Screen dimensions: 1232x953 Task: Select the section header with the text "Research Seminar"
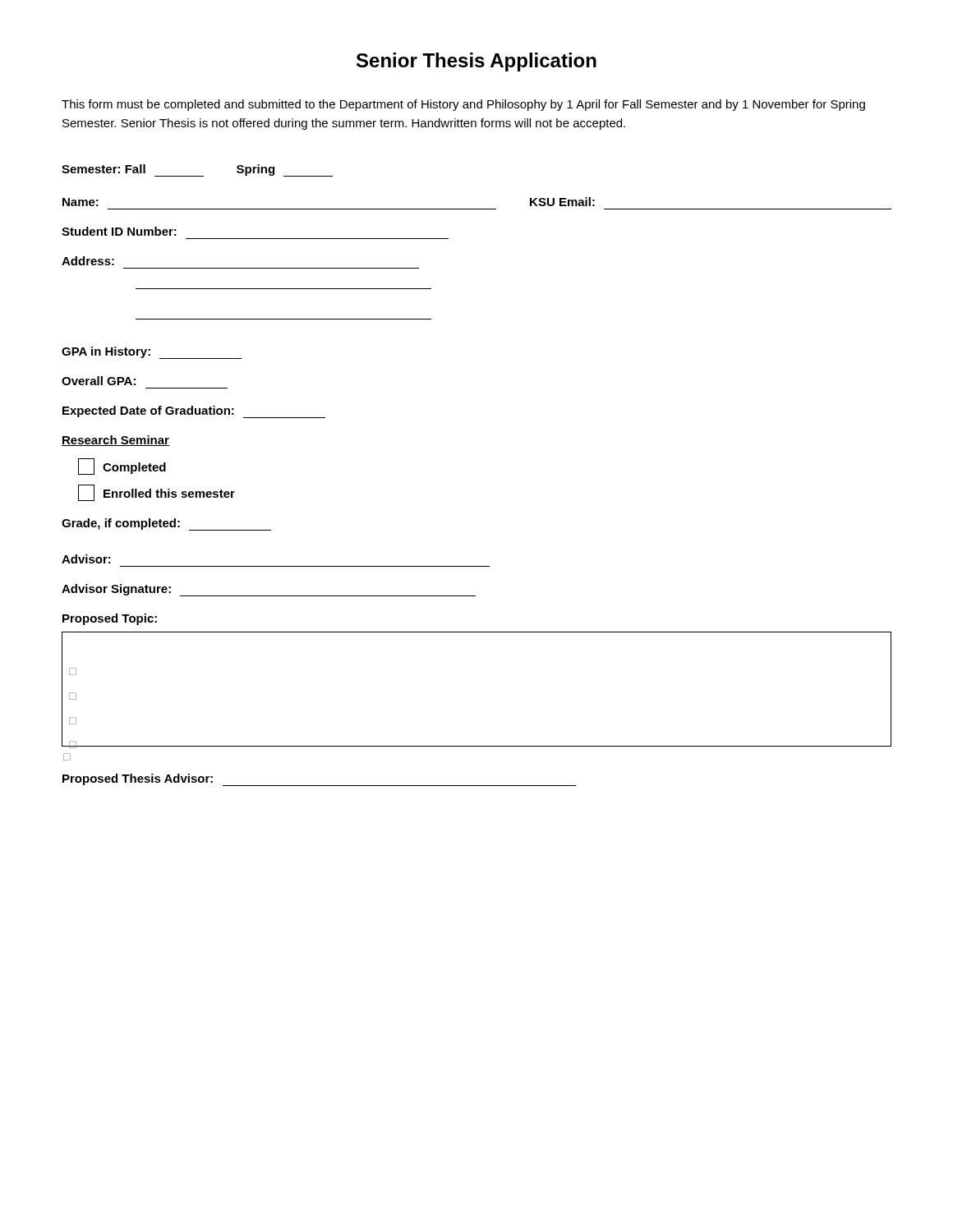click(x=115, y=440)
